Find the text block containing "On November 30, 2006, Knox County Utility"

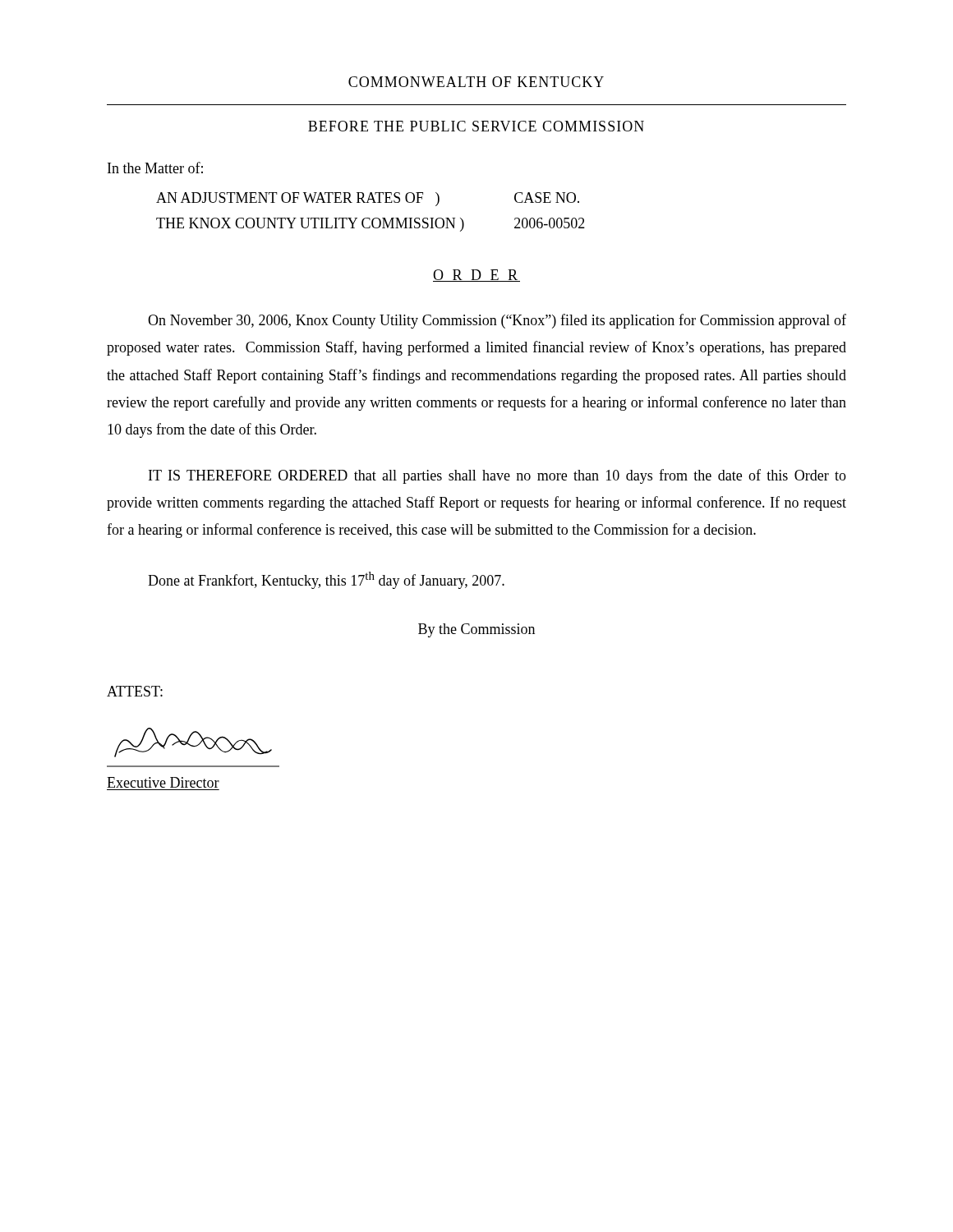pos(476,375)
